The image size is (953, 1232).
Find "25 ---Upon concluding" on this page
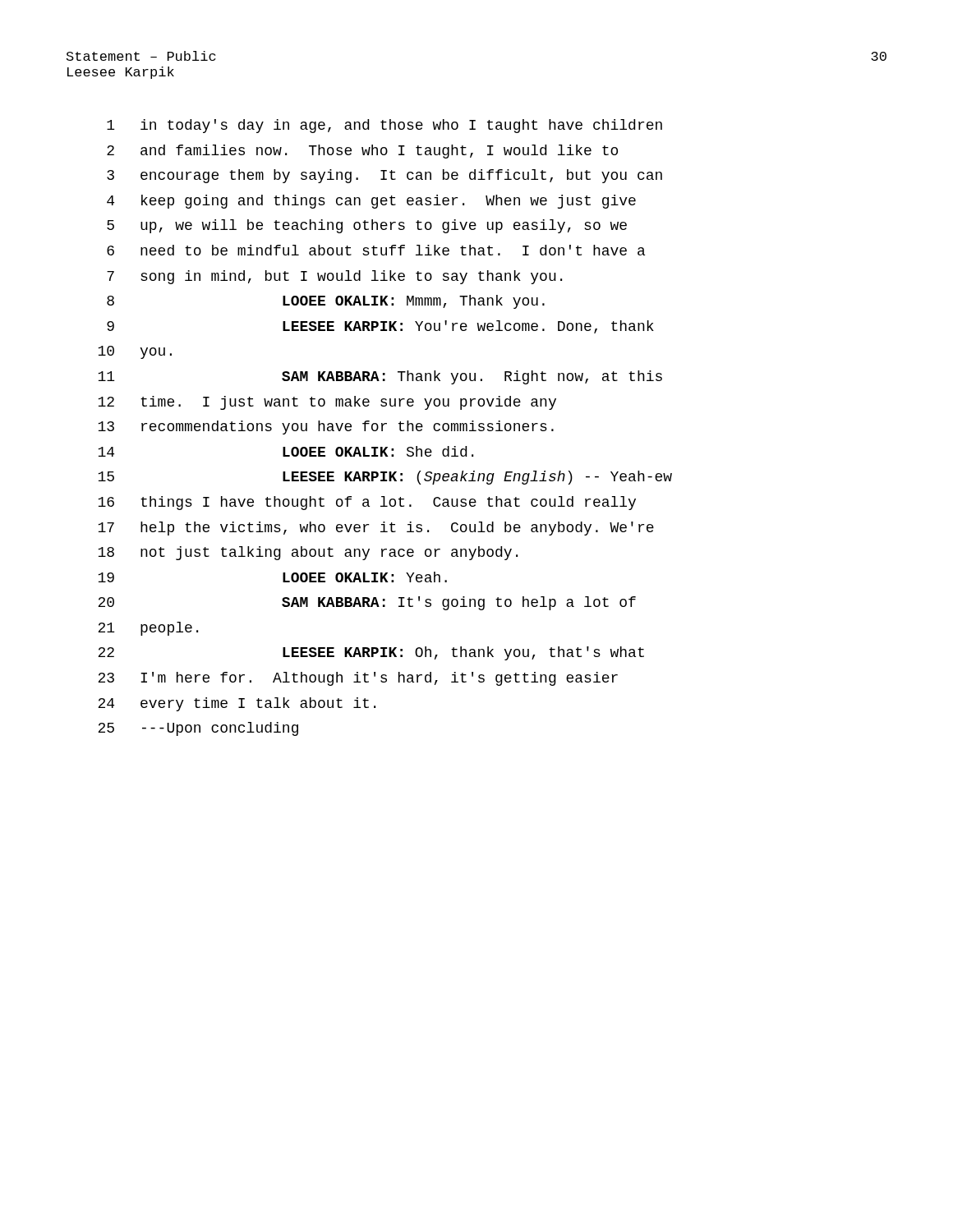(x=198, y=729)
